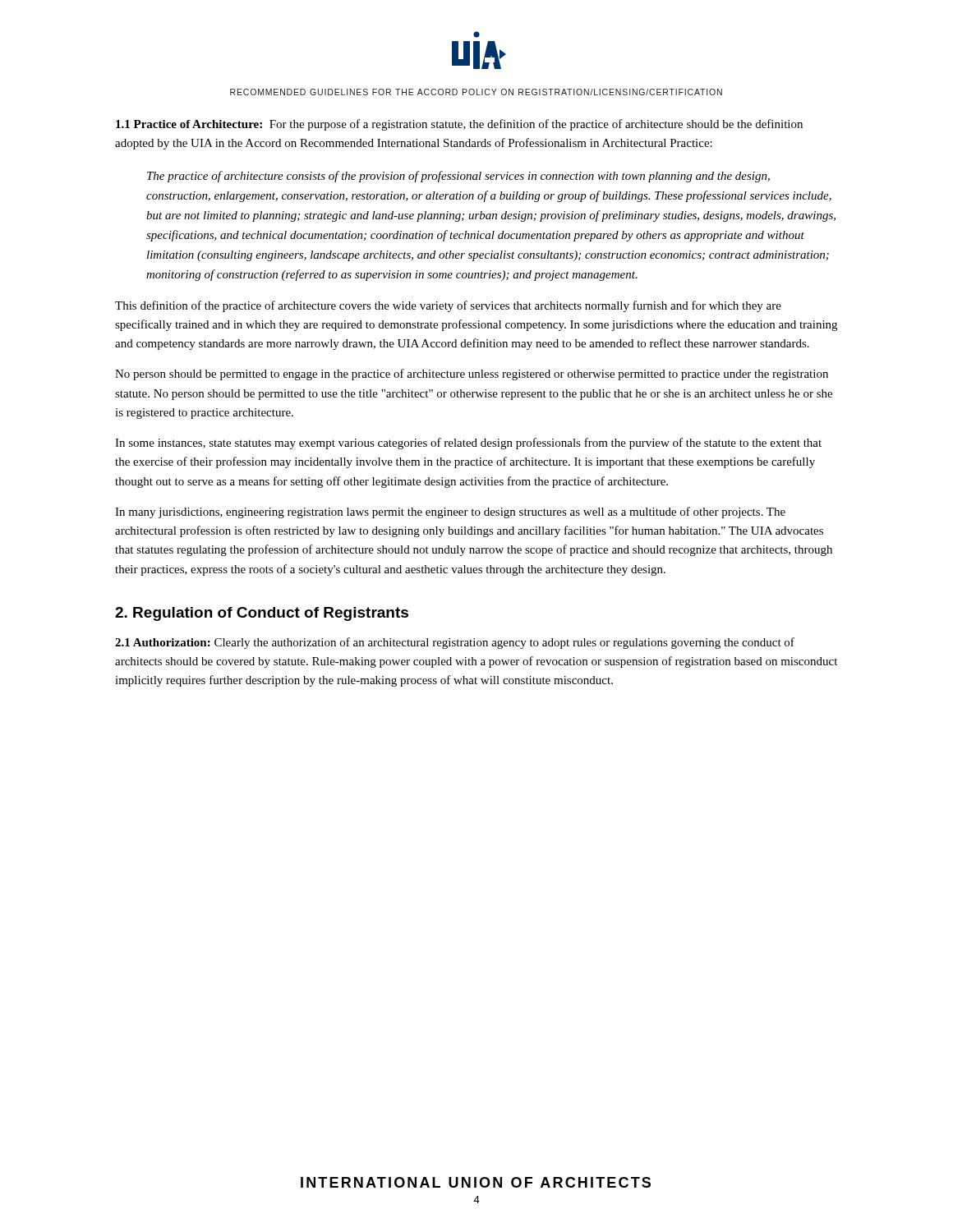Point to the block starting "1 Practice of Architecture: For"

point(476,134)
